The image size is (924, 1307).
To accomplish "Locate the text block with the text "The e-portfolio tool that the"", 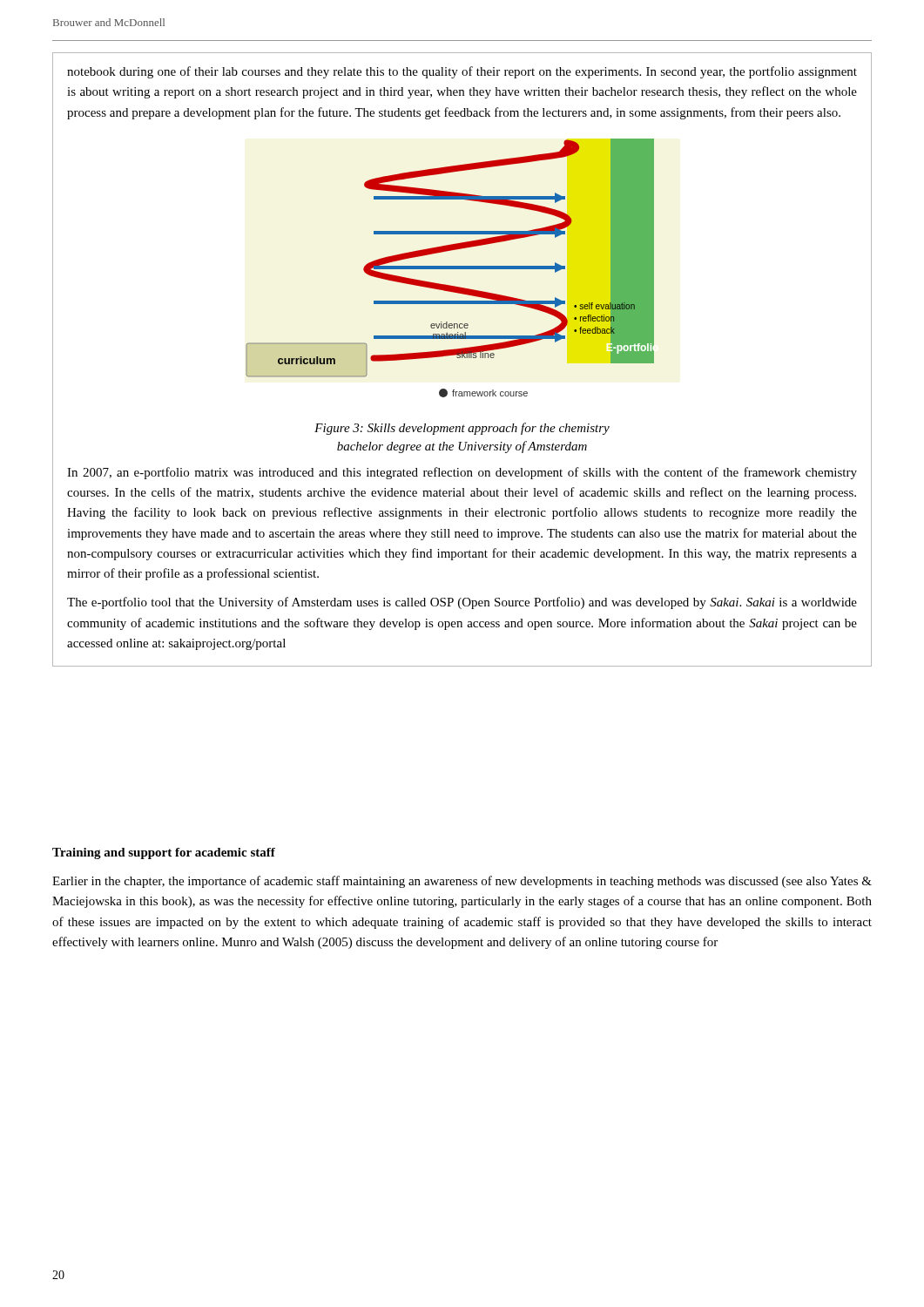I will (x=462, y=623).
